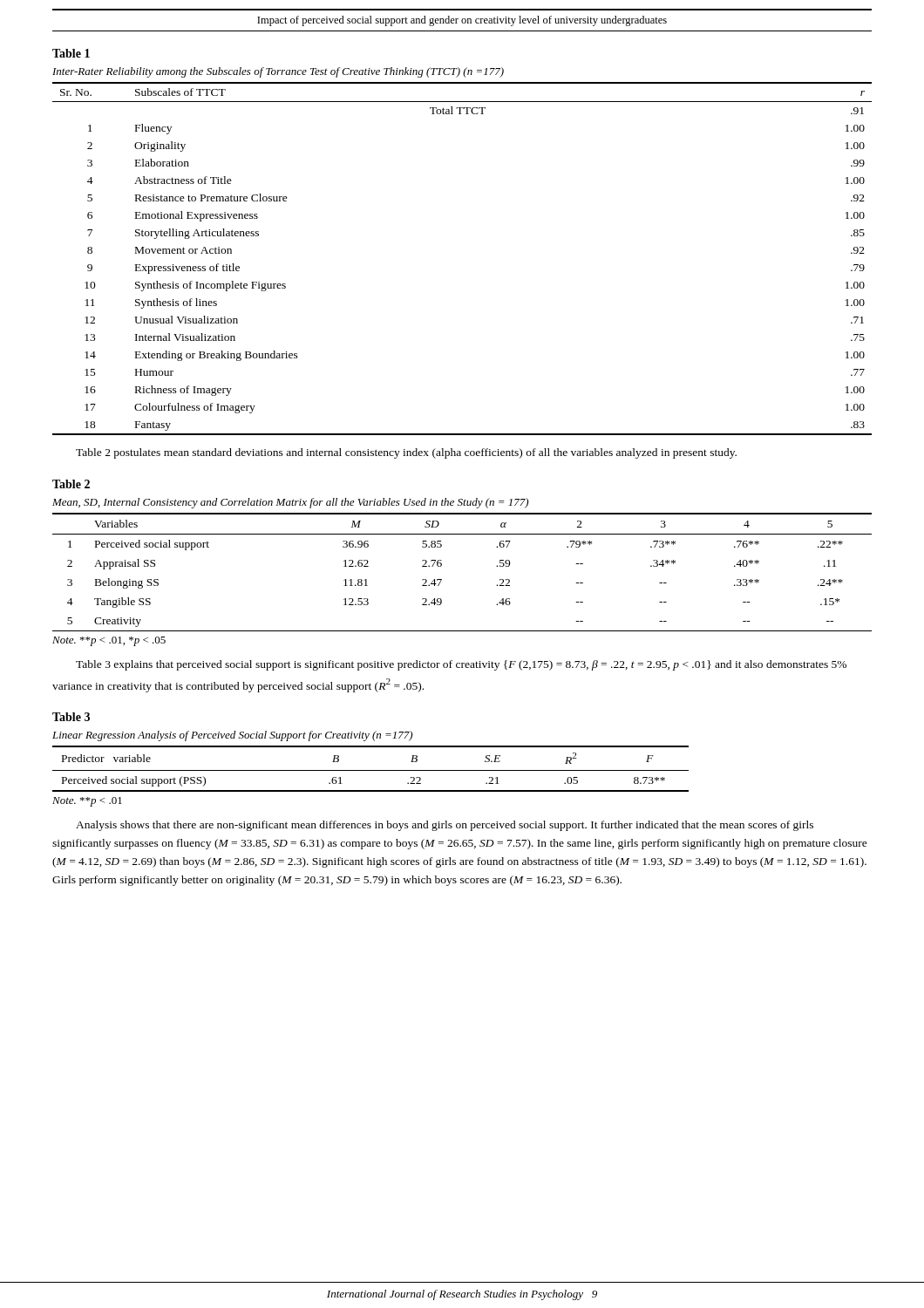Find the block on this page that starts "Table 2 postulates mean"
The height and width of the screenshot is (1308, 924).
pos(462,453)
